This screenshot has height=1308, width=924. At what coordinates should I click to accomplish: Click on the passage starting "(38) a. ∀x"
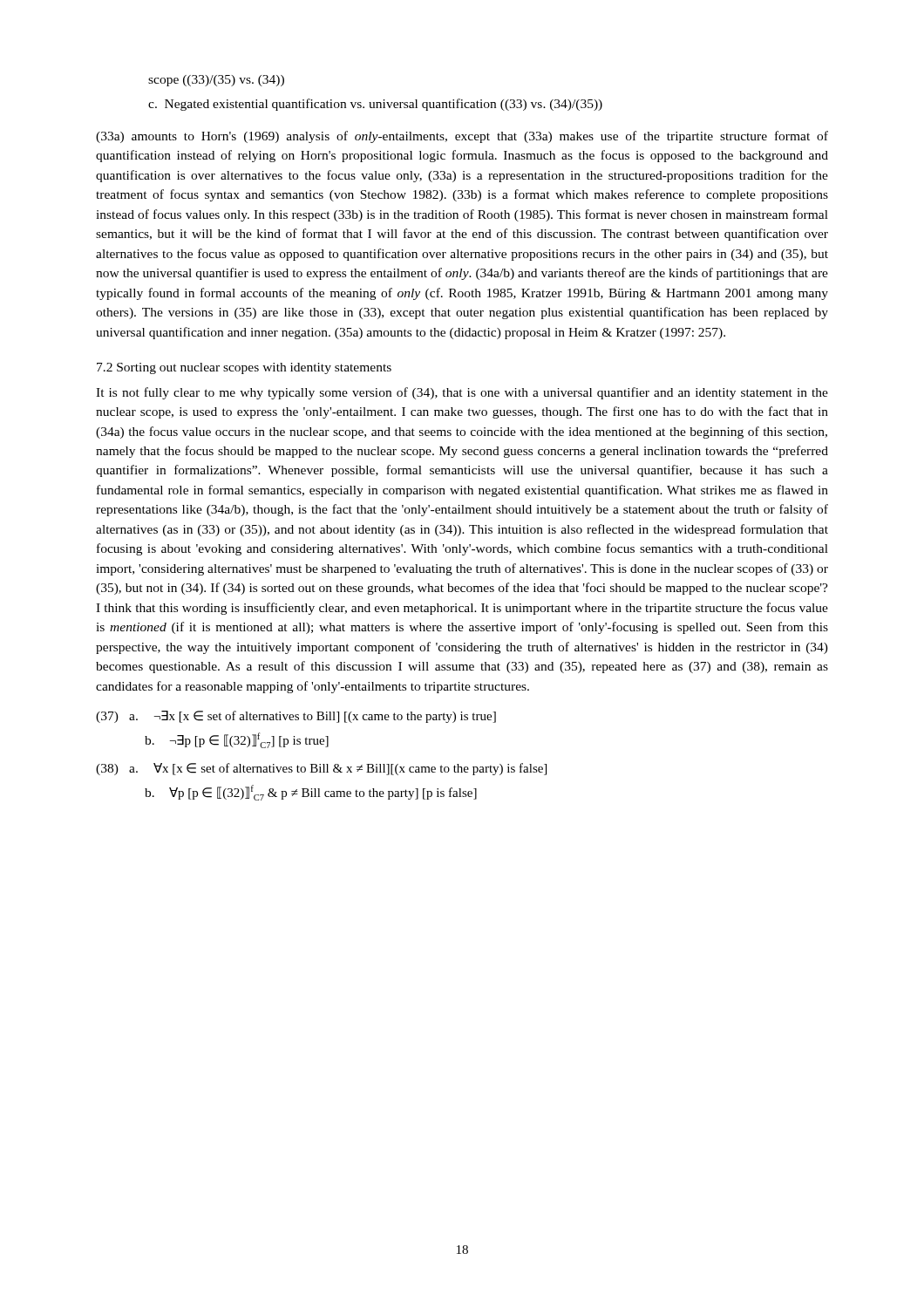pos(462,781)
